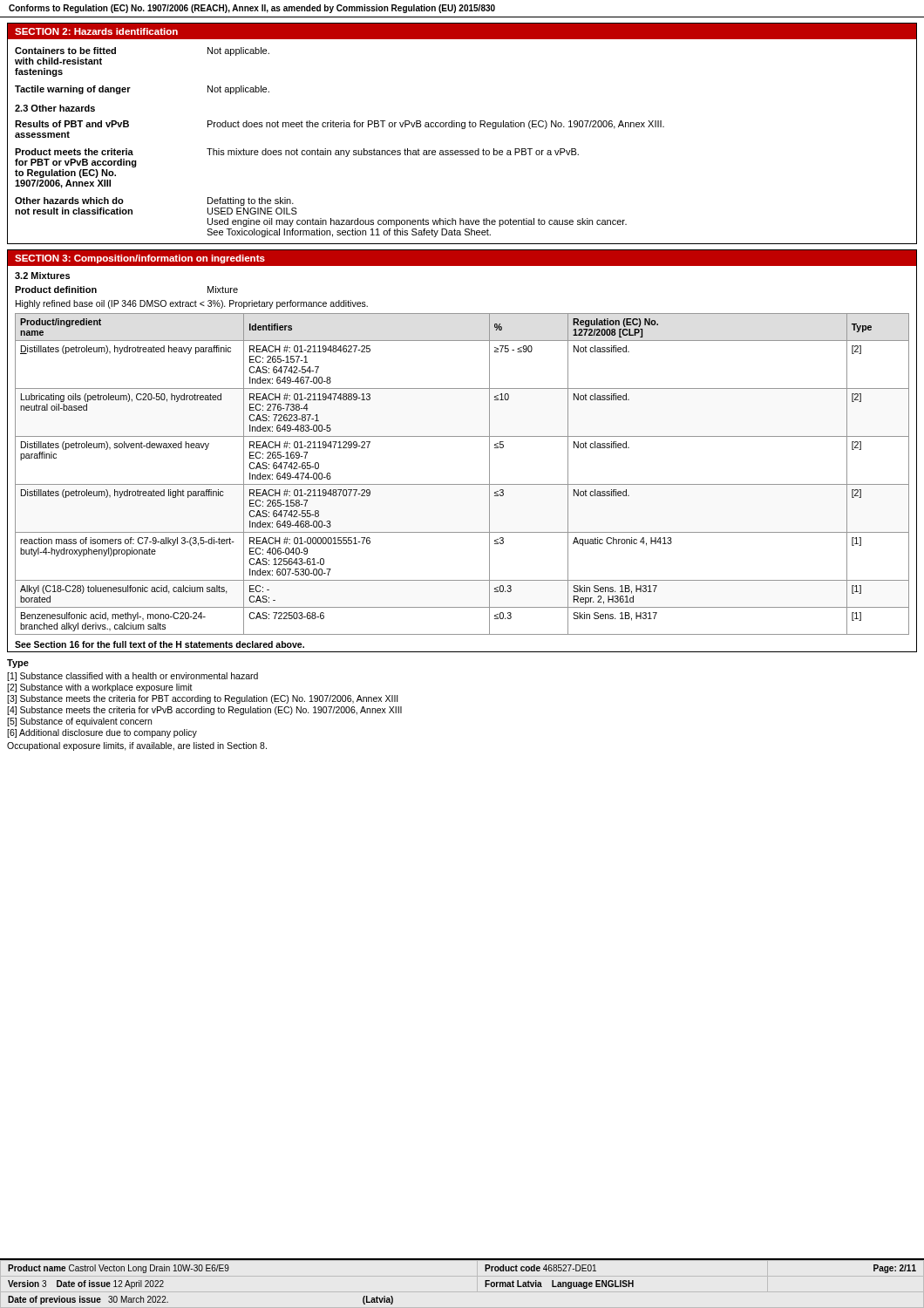Select the list item that reads "[5] Substance of equivalent concern"
Screen dimensions: 1308x924
point(80,721)
